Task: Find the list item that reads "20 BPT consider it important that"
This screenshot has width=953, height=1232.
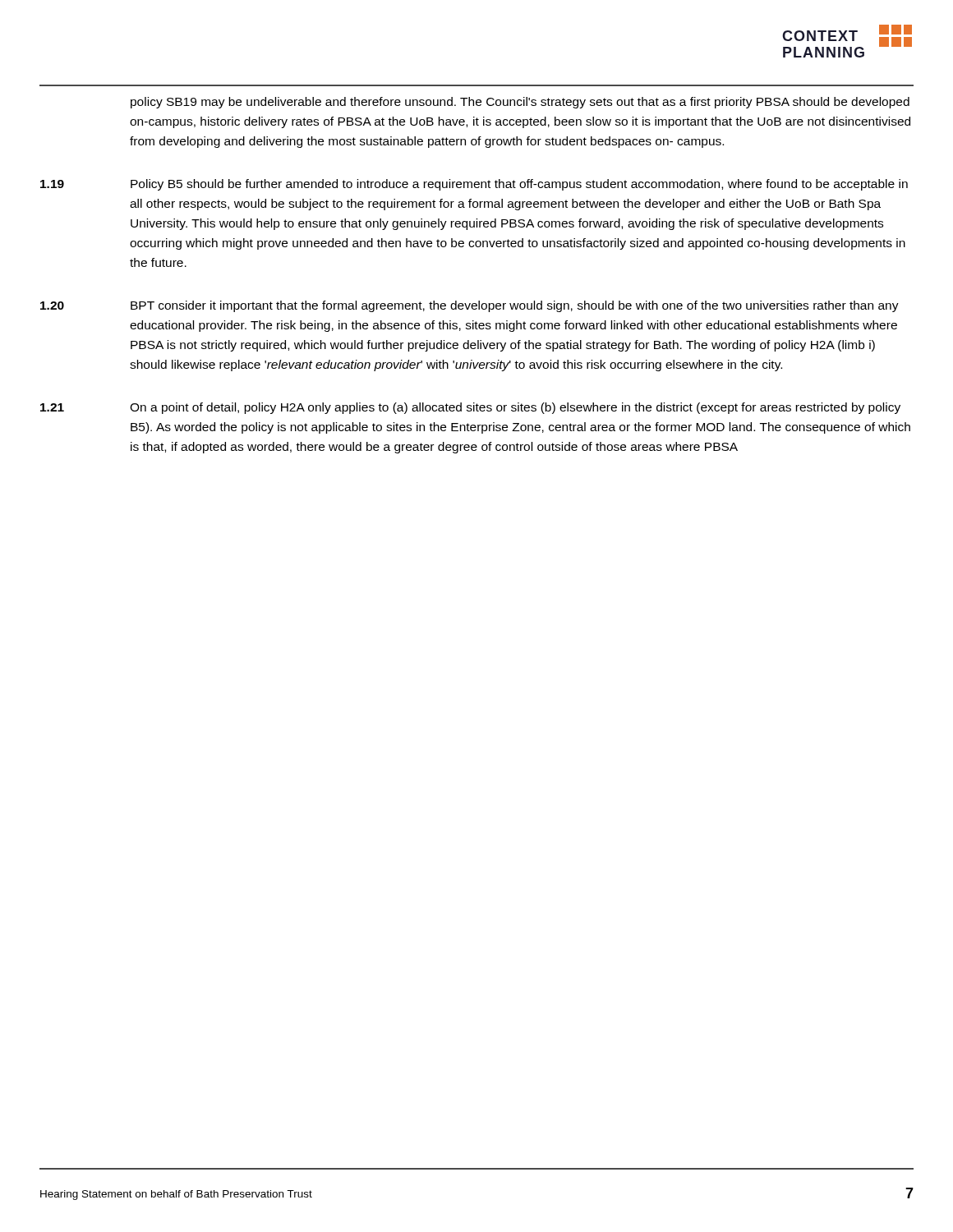Action: pyautogui.click(x=476, y=335)
